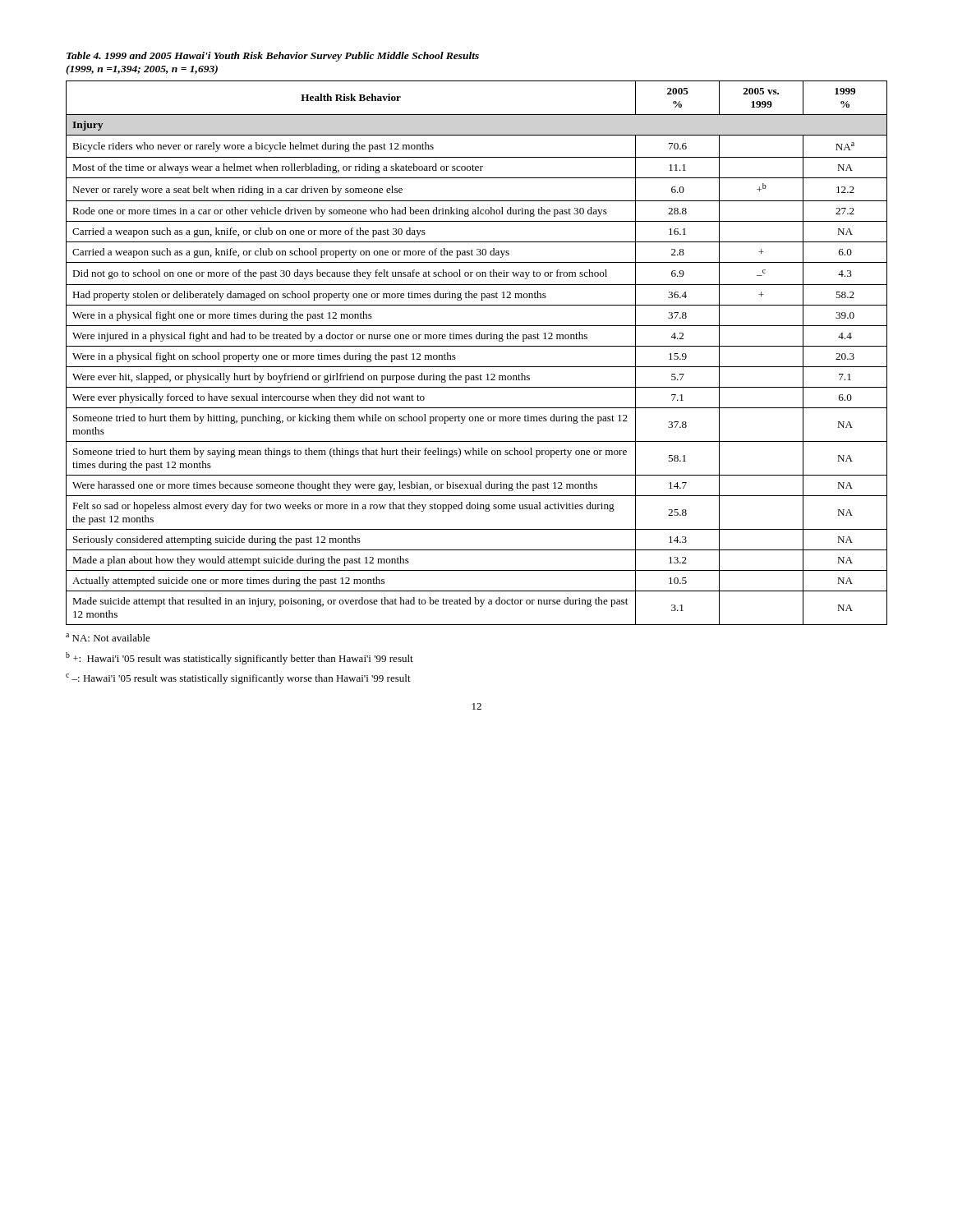Image resolution: width=953 pixels, height=1232 pixels.
Task: Find the table that mentions "Made a plan about"
Action: tap(476, 353)
